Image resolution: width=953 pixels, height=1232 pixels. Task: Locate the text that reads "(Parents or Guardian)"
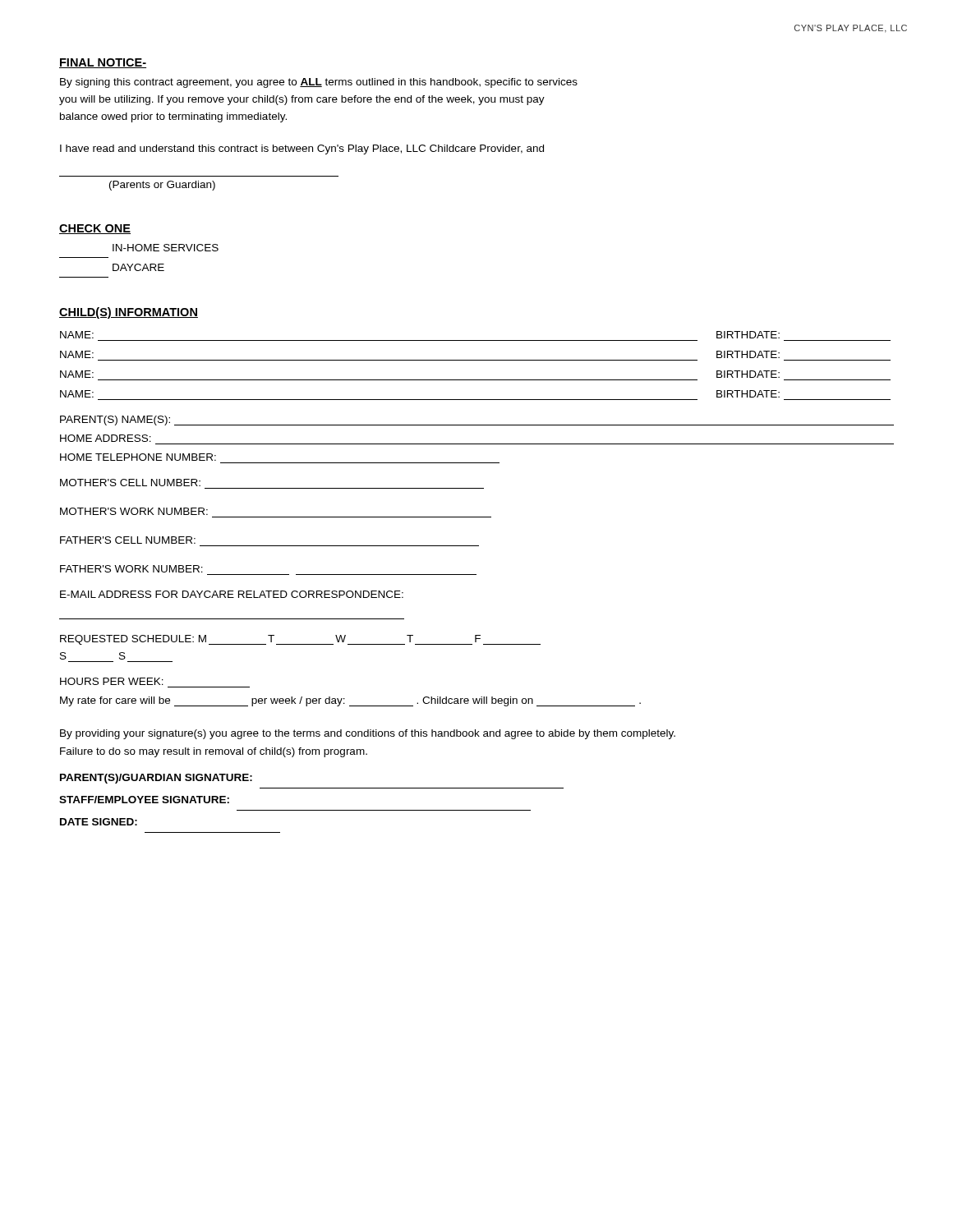tap(162, 184)
